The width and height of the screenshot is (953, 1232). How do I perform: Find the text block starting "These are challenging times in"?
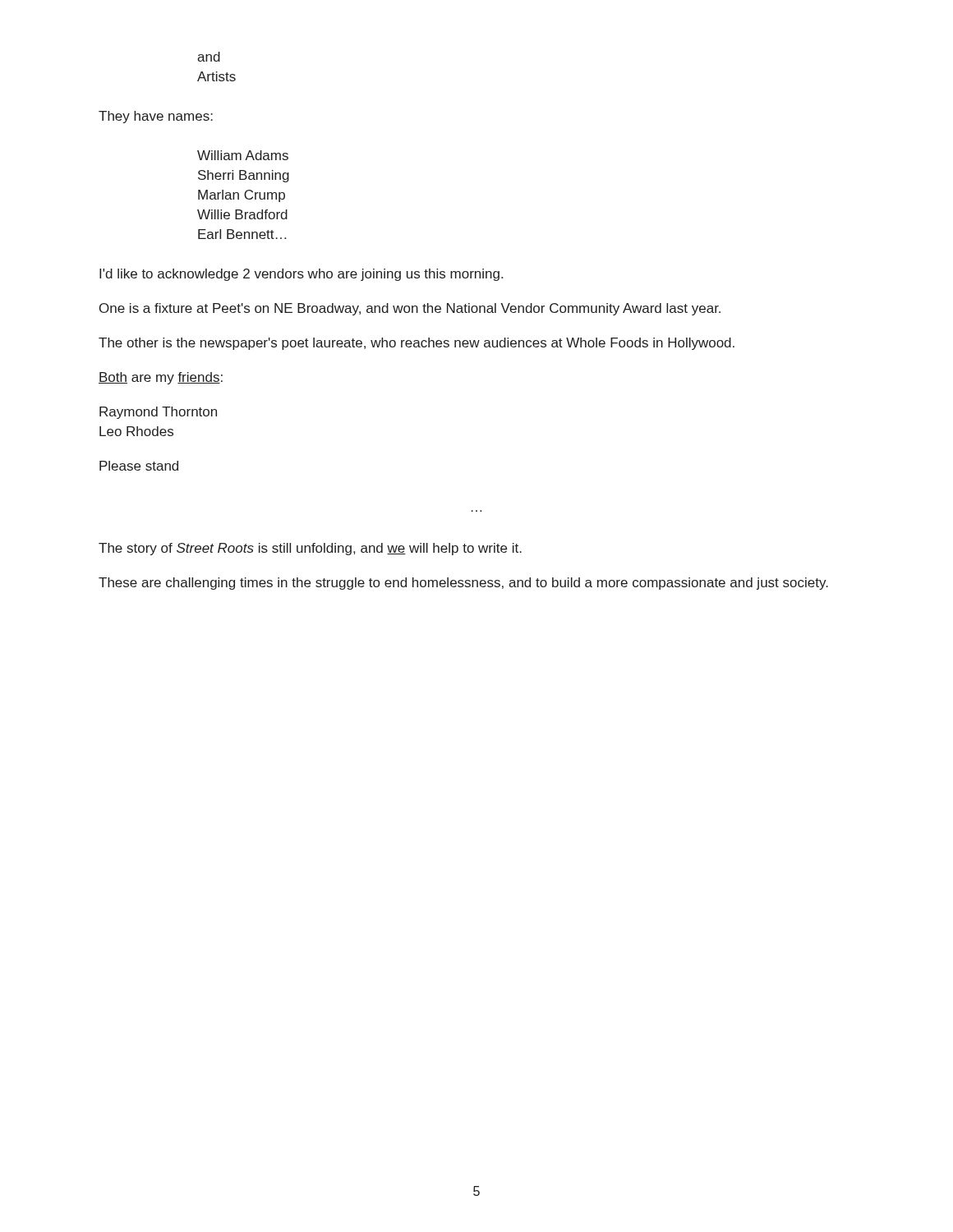(464, 583)
